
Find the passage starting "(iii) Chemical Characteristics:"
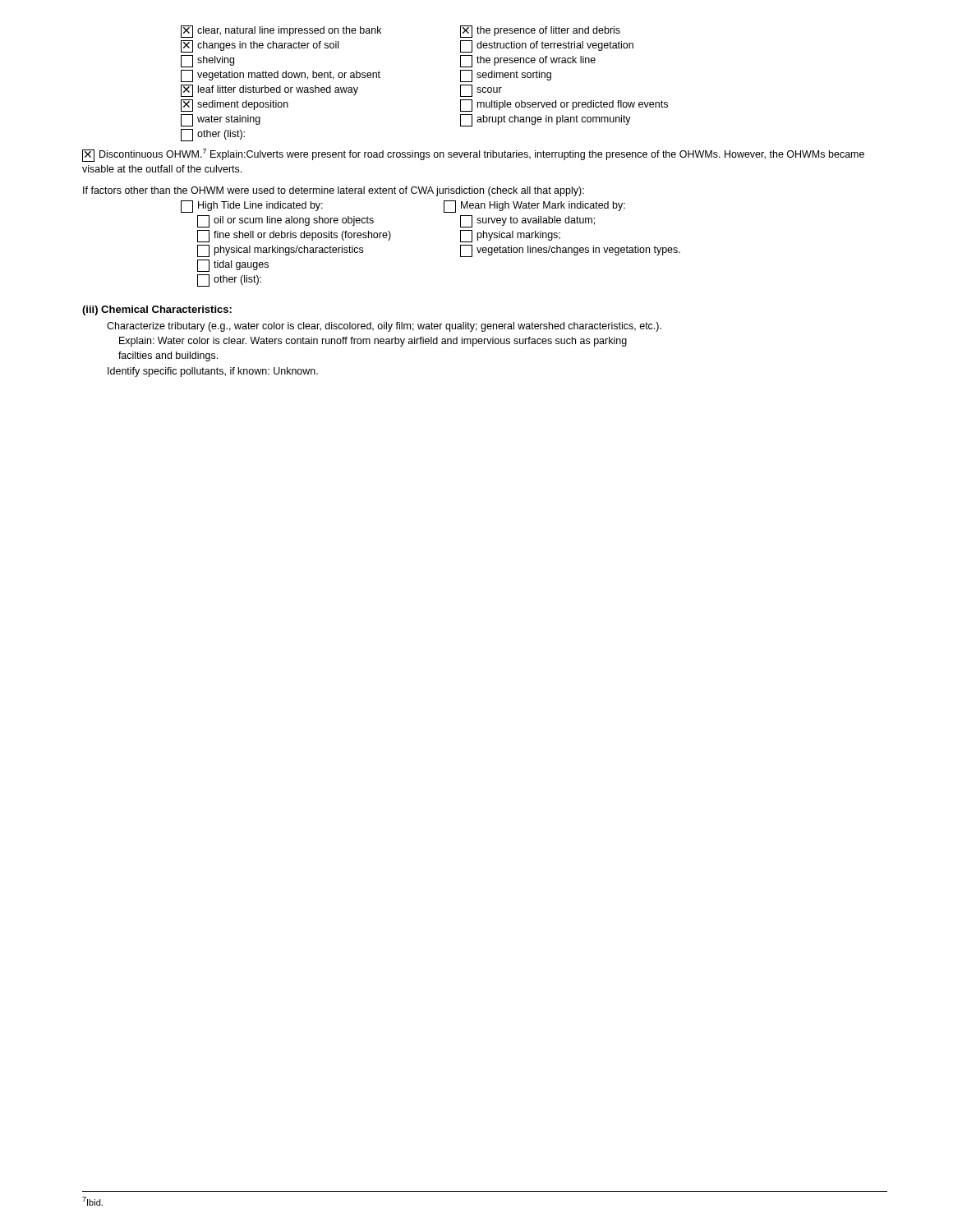coord(157,309)
